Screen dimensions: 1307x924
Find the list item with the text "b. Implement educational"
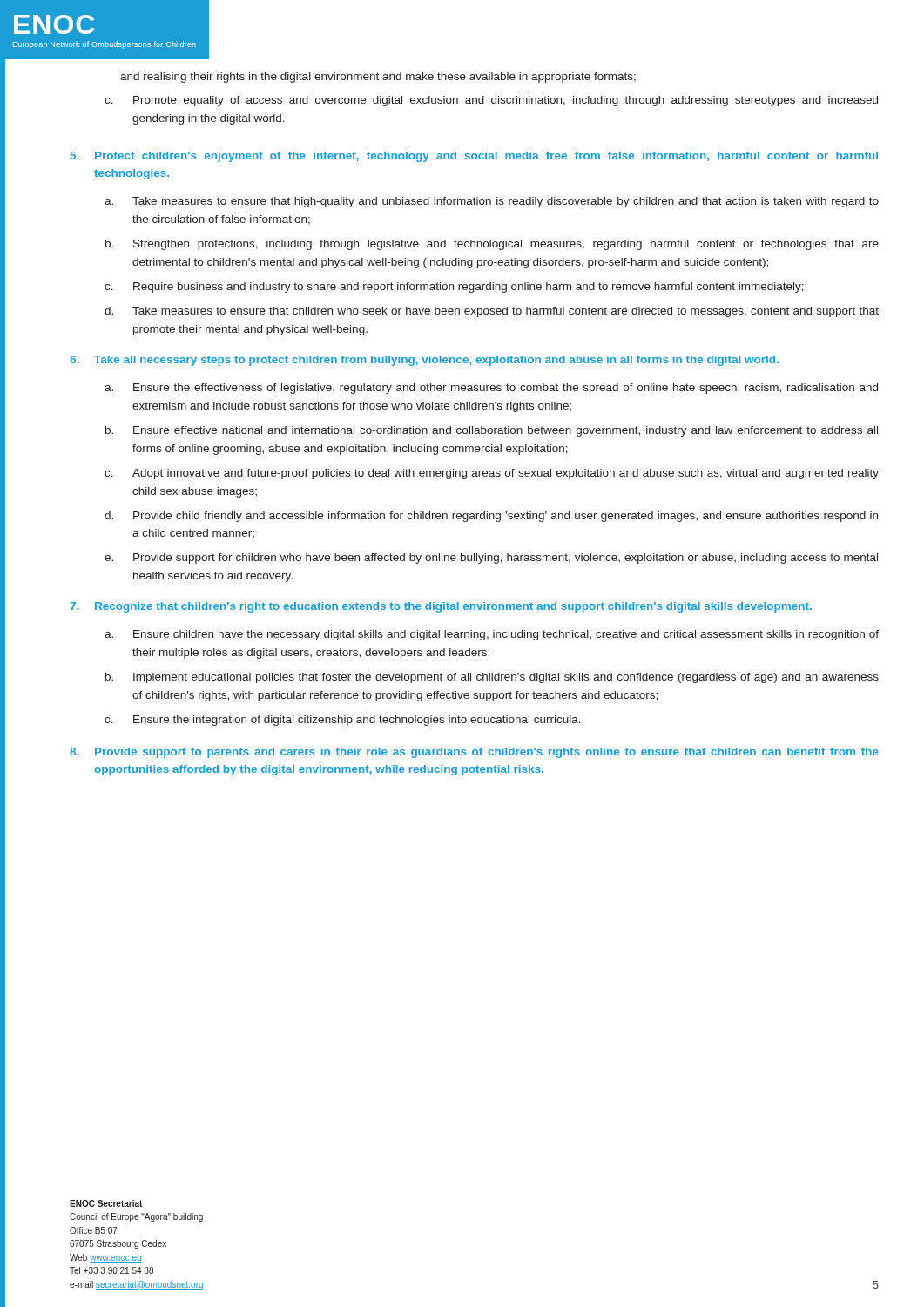point(487,687)
